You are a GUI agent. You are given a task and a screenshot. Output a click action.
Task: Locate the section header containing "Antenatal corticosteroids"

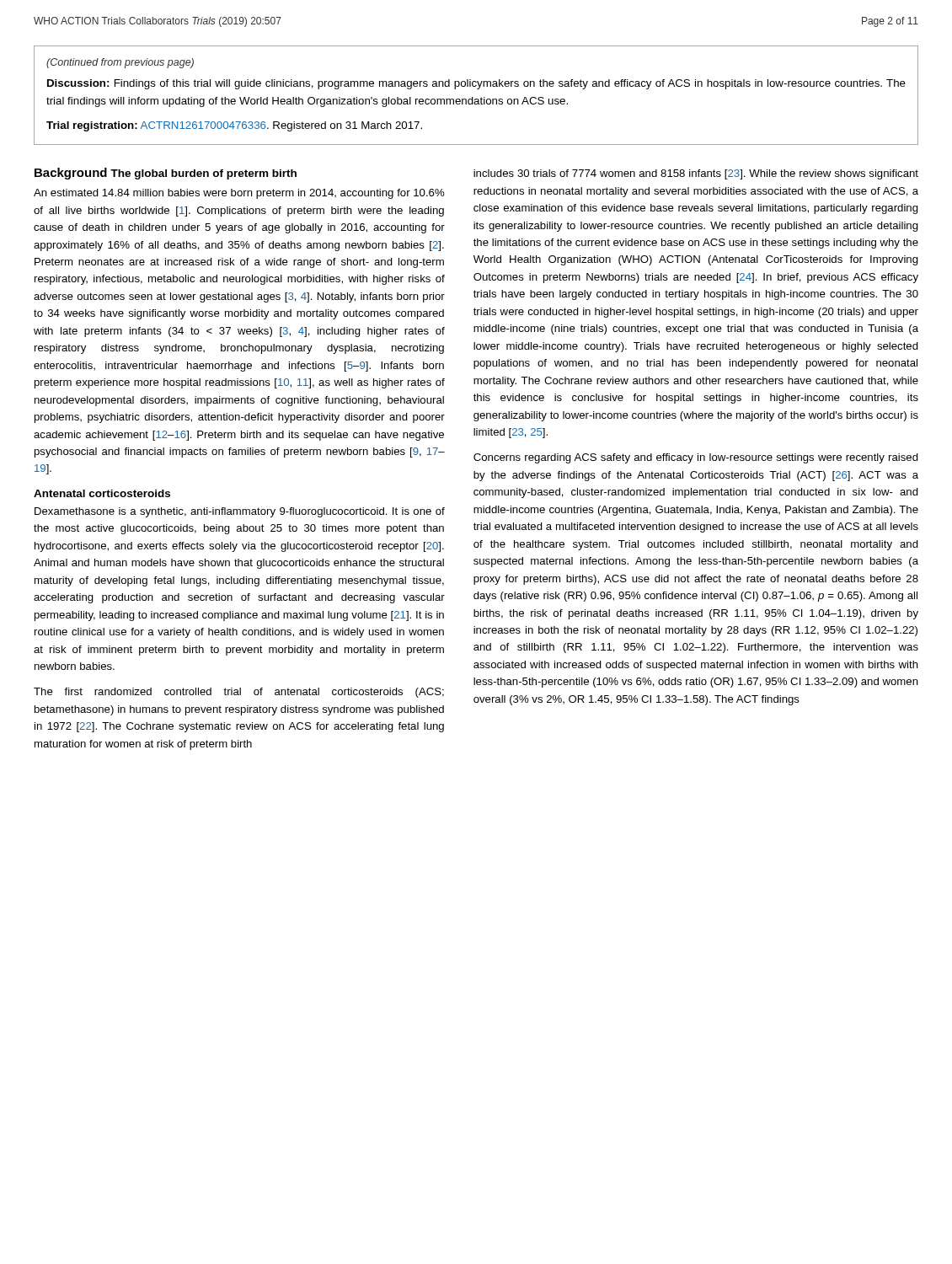[102, 493]
